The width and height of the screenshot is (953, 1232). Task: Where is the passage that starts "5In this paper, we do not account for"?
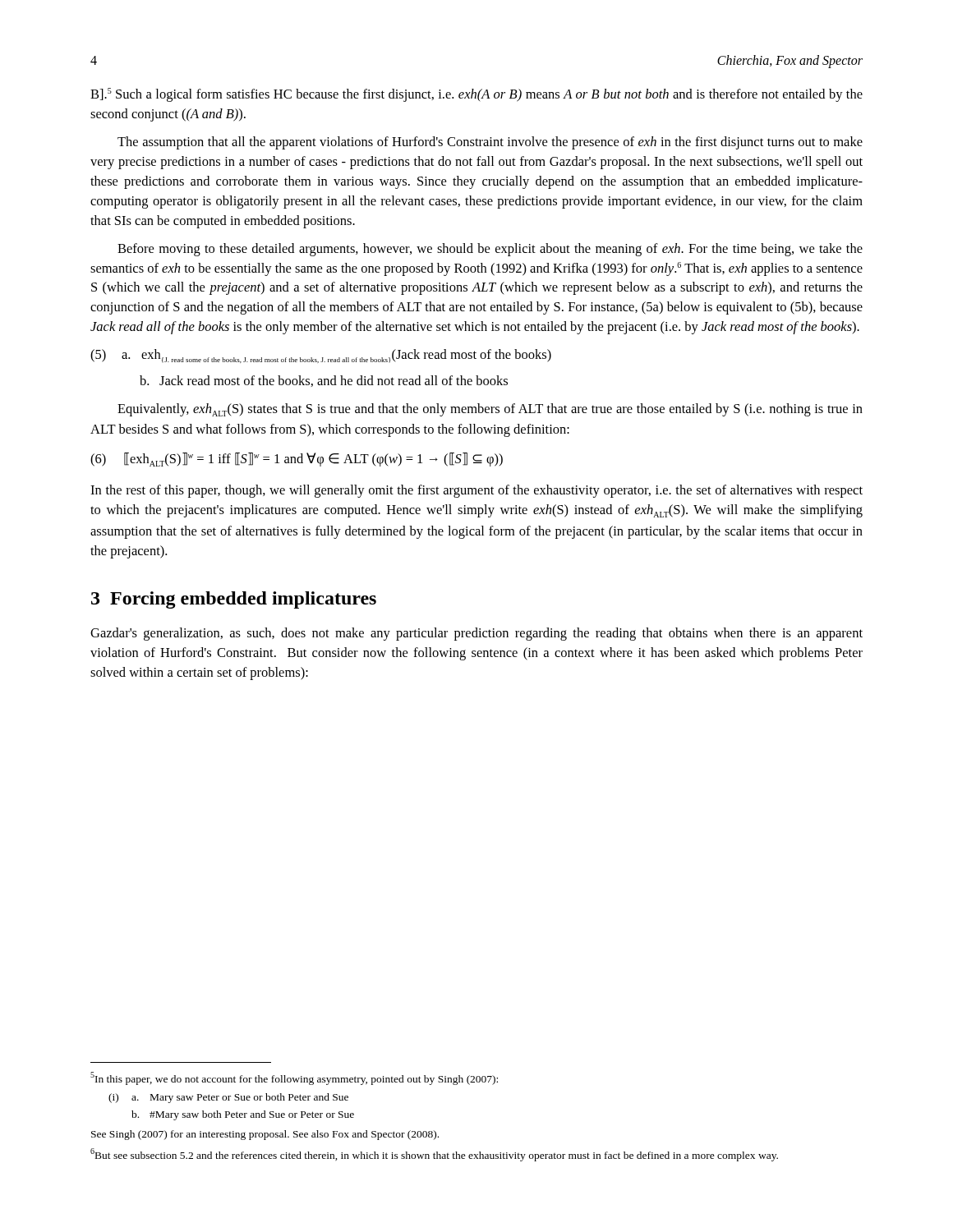295,1077
